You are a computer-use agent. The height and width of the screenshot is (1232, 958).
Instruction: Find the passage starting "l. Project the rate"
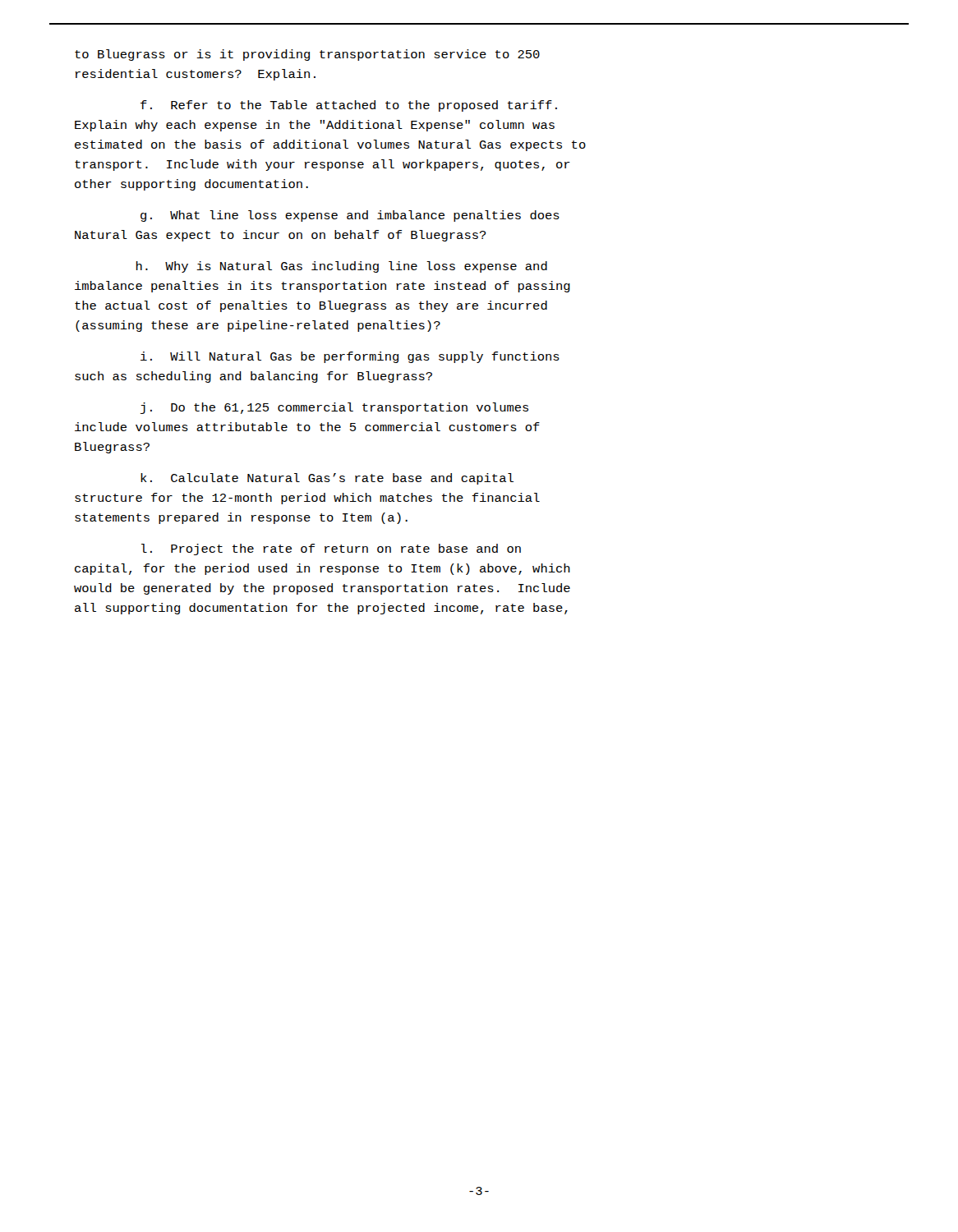(x=322, y=579)
